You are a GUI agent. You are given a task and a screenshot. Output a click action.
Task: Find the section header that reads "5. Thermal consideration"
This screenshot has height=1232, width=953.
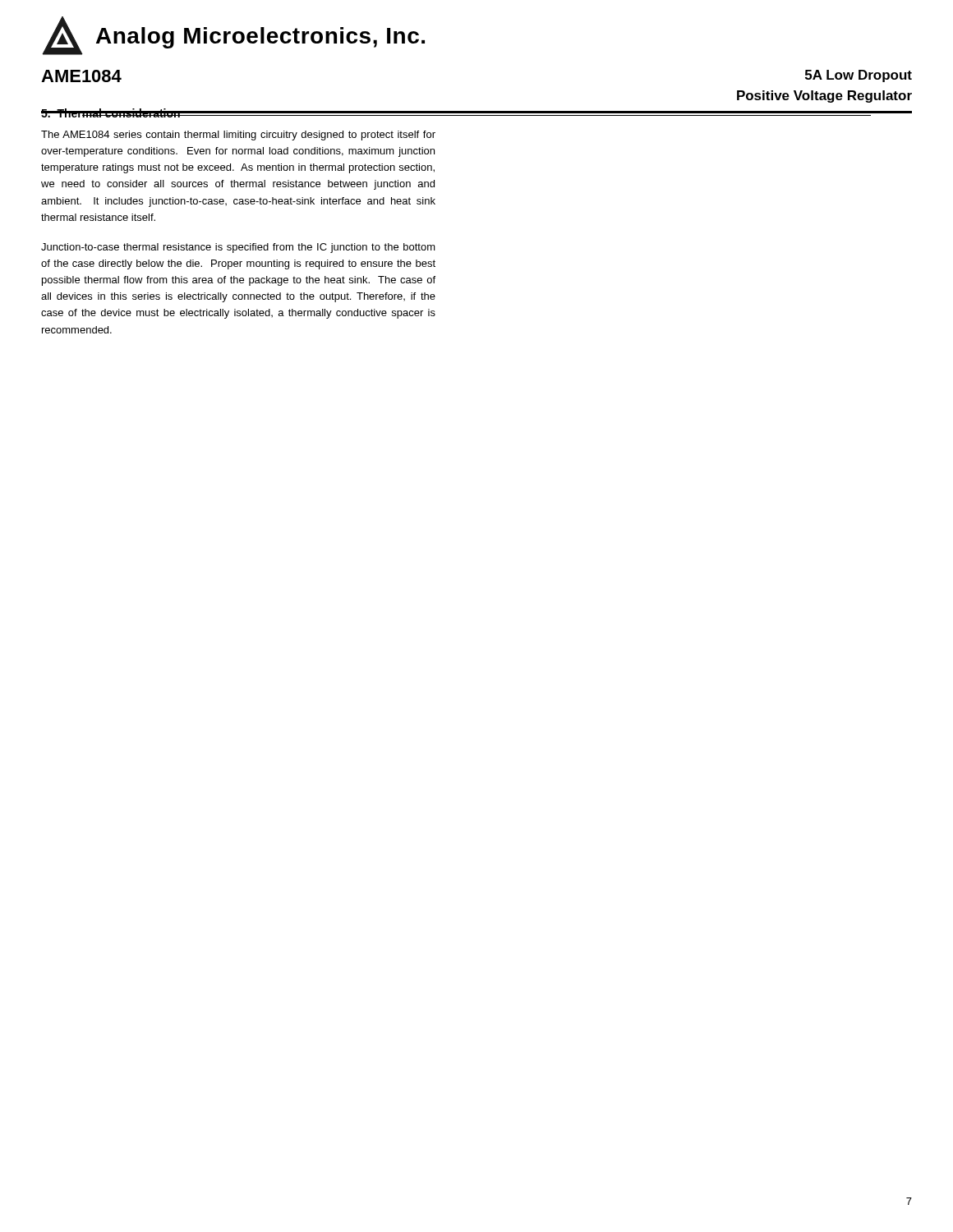coord(111,113)
